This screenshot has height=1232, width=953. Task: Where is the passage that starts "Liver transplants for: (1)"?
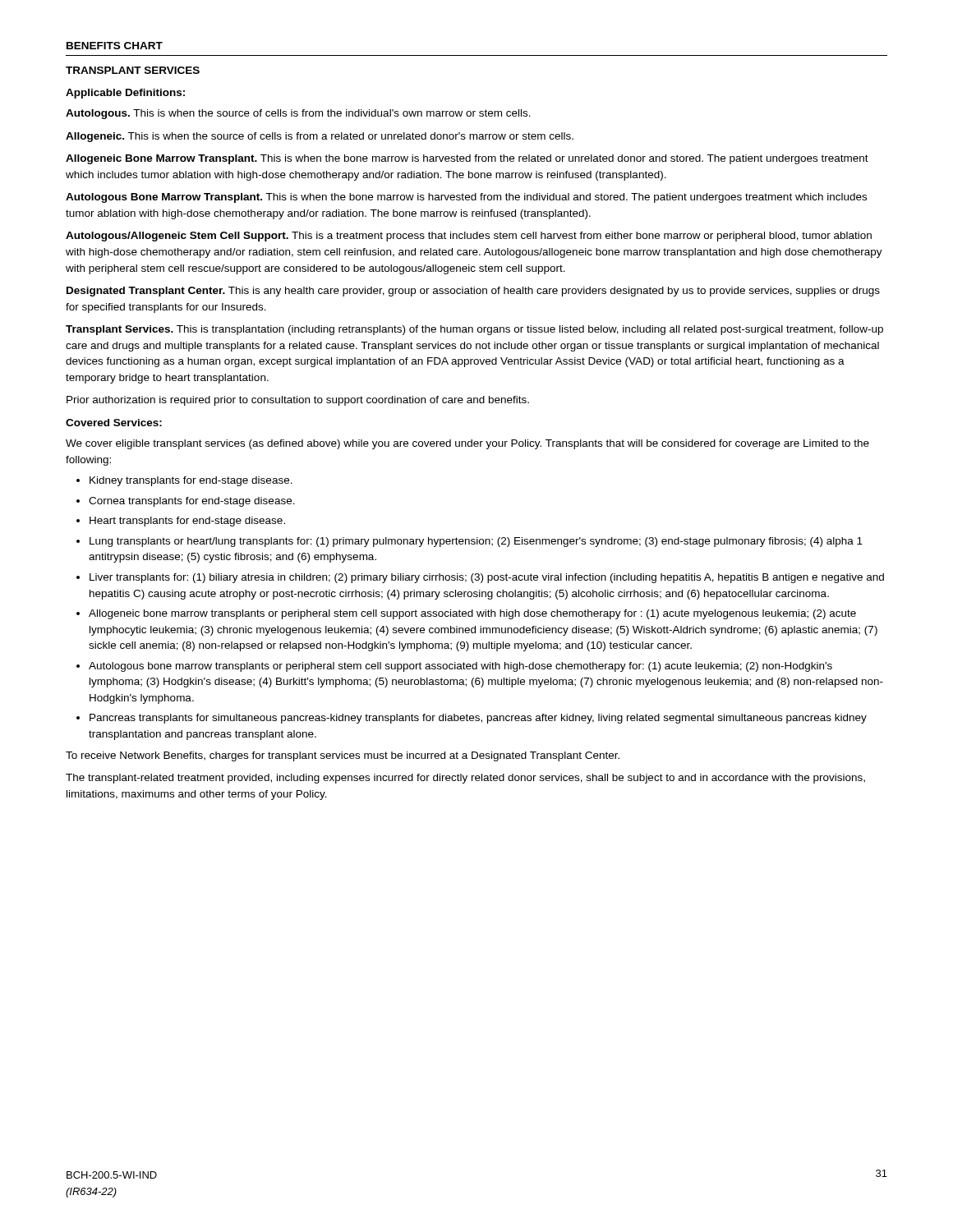[487, 585]
